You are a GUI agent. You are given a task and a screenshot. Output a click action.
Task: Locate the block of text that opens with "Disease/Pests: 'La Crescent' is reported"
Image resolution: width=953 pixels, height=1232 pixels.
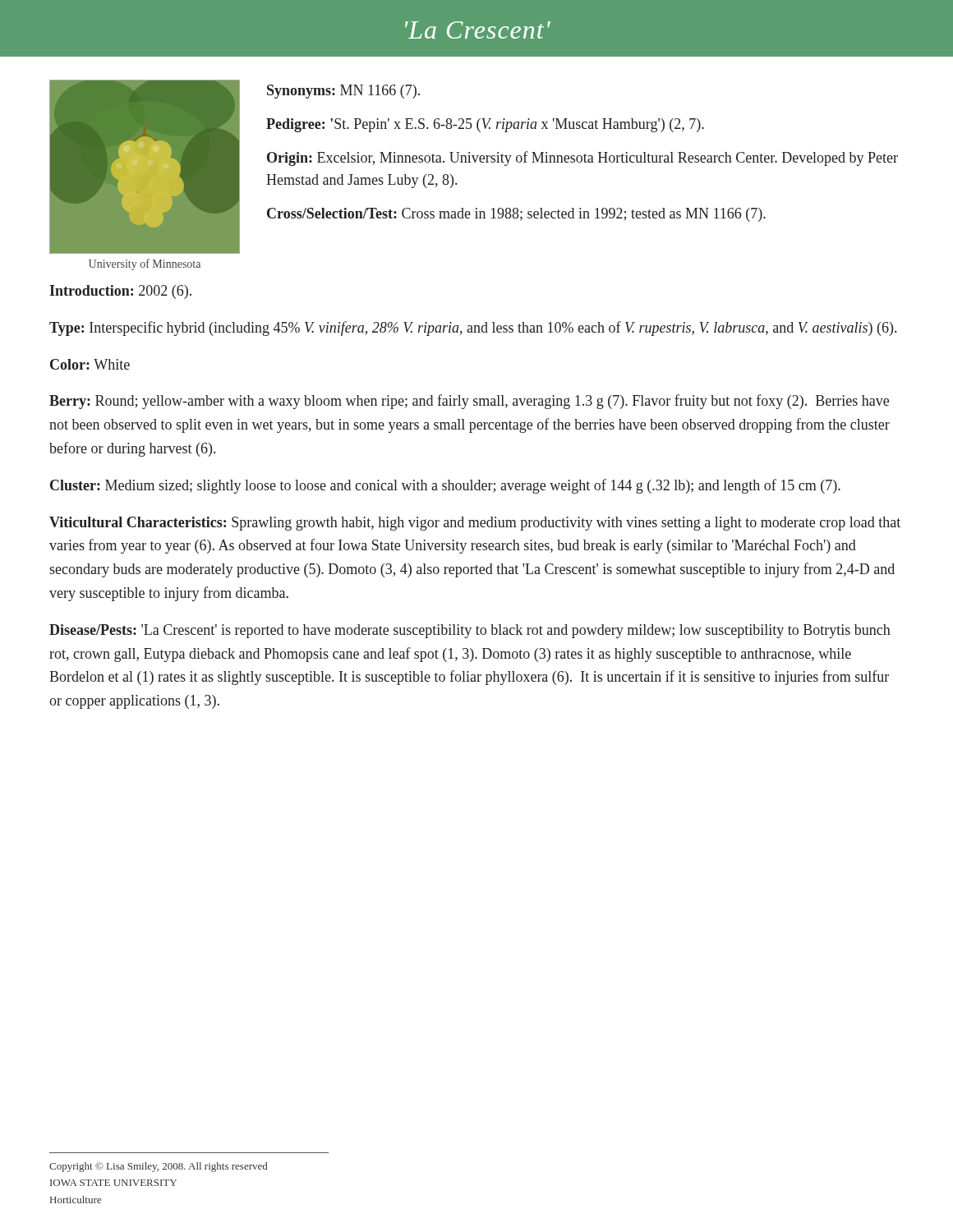[470, 665]
